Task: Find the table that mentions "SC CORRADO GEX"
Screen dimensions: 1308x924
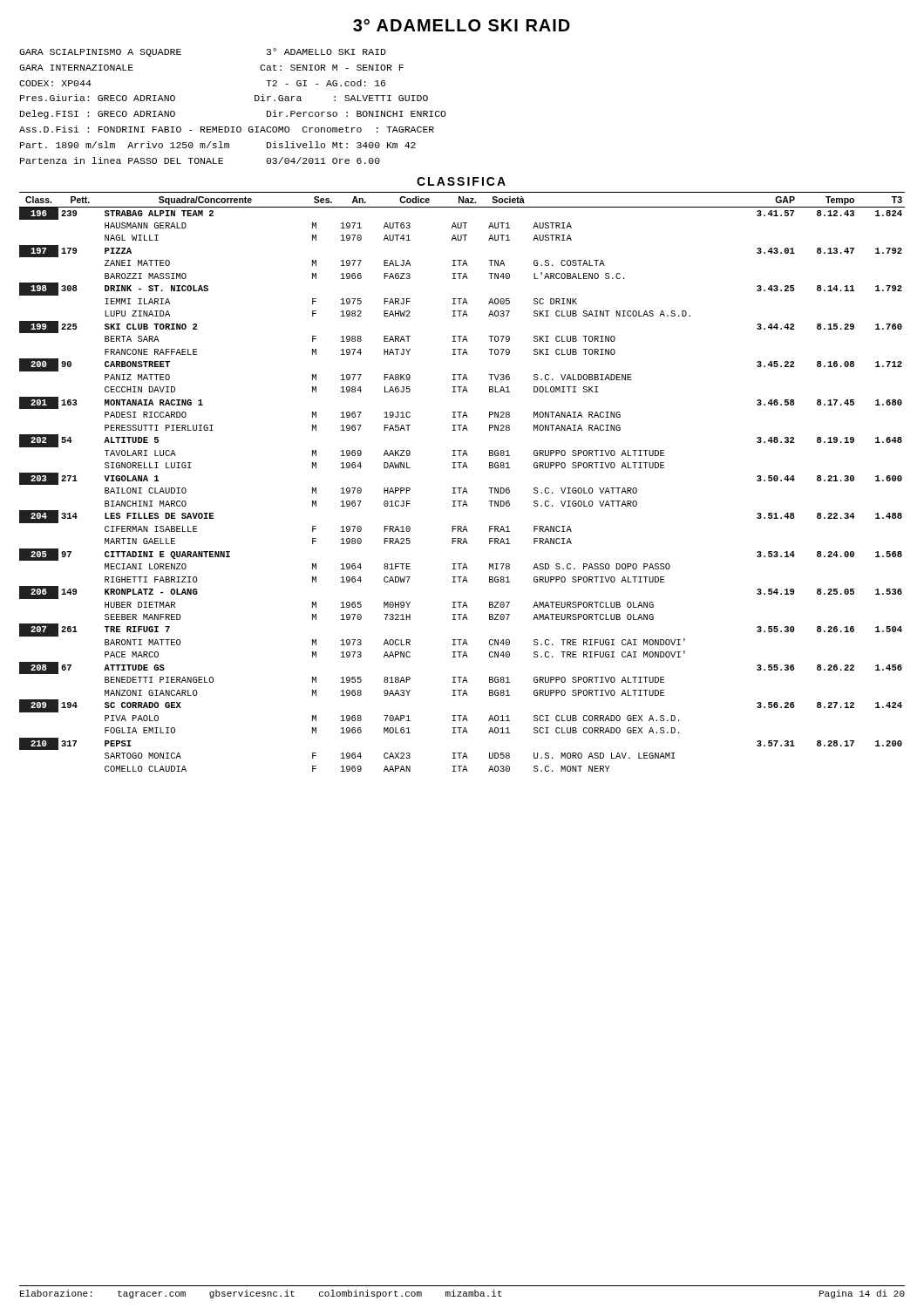Action: (462, 483)
